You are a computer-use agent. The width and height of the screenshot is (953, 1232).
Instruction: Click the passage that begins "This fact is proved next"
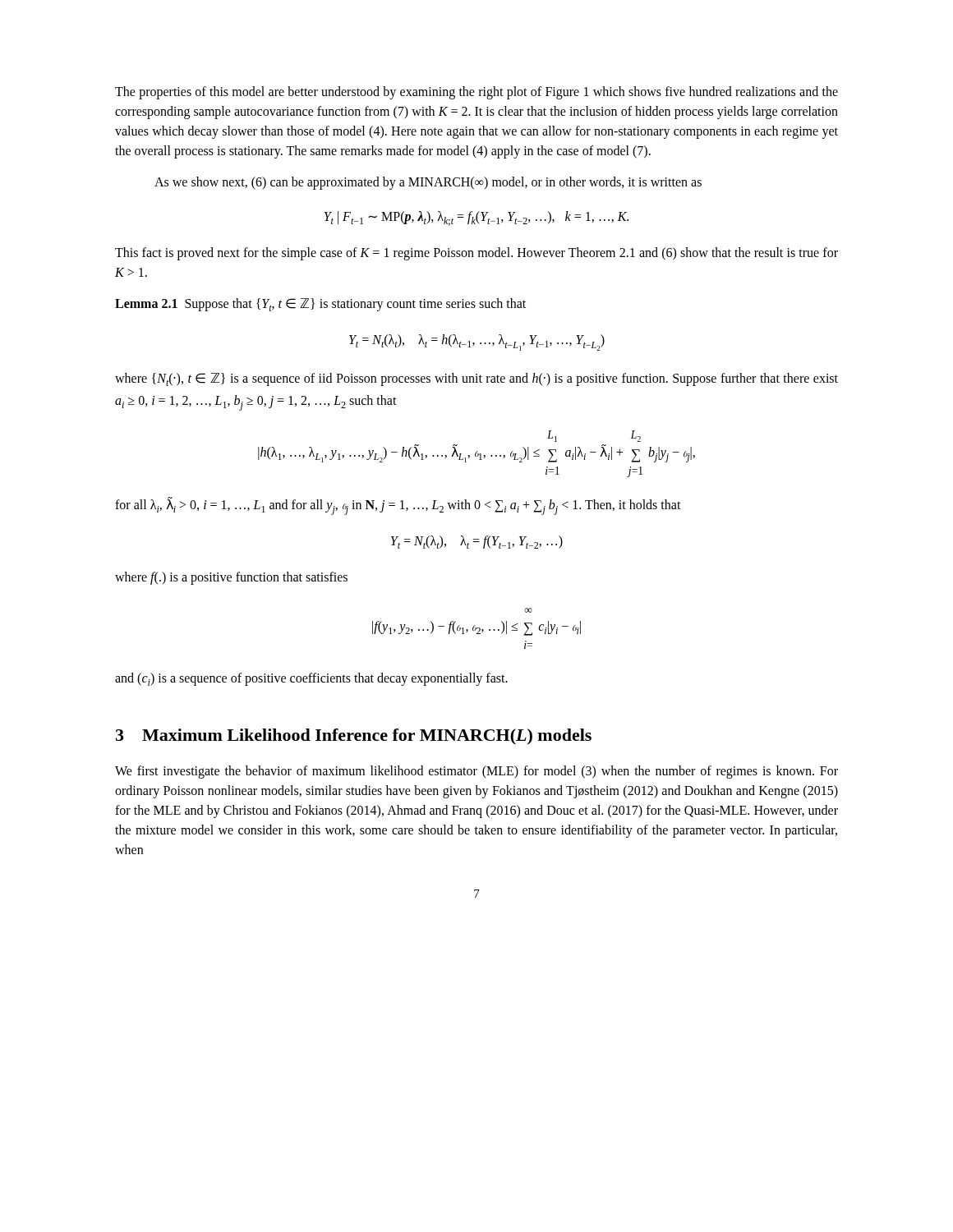[x=476, y=263]
